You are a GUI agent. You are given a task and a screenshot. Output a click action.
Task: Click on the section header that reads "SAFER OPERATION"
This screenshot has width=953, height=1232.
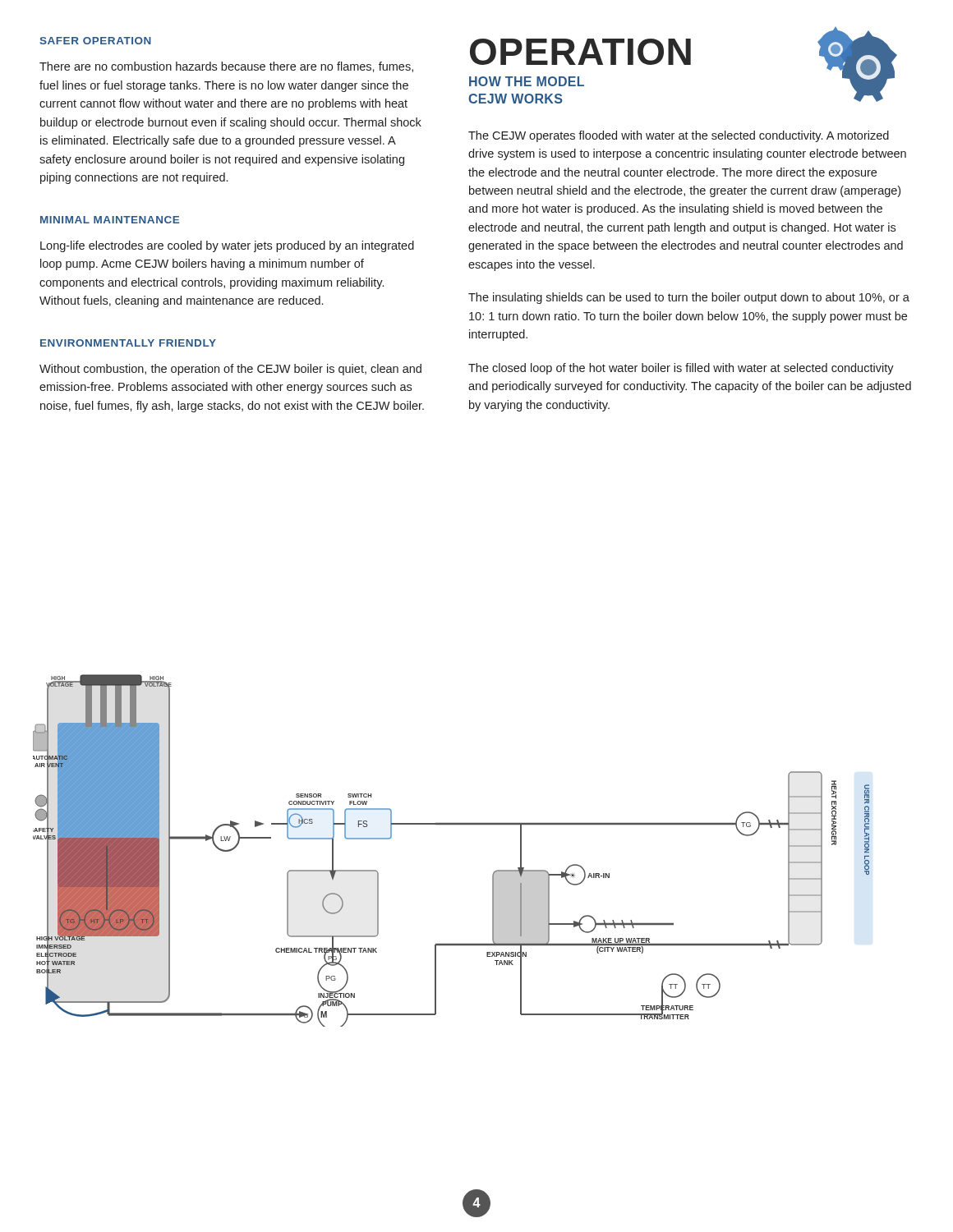pos(96,41)
